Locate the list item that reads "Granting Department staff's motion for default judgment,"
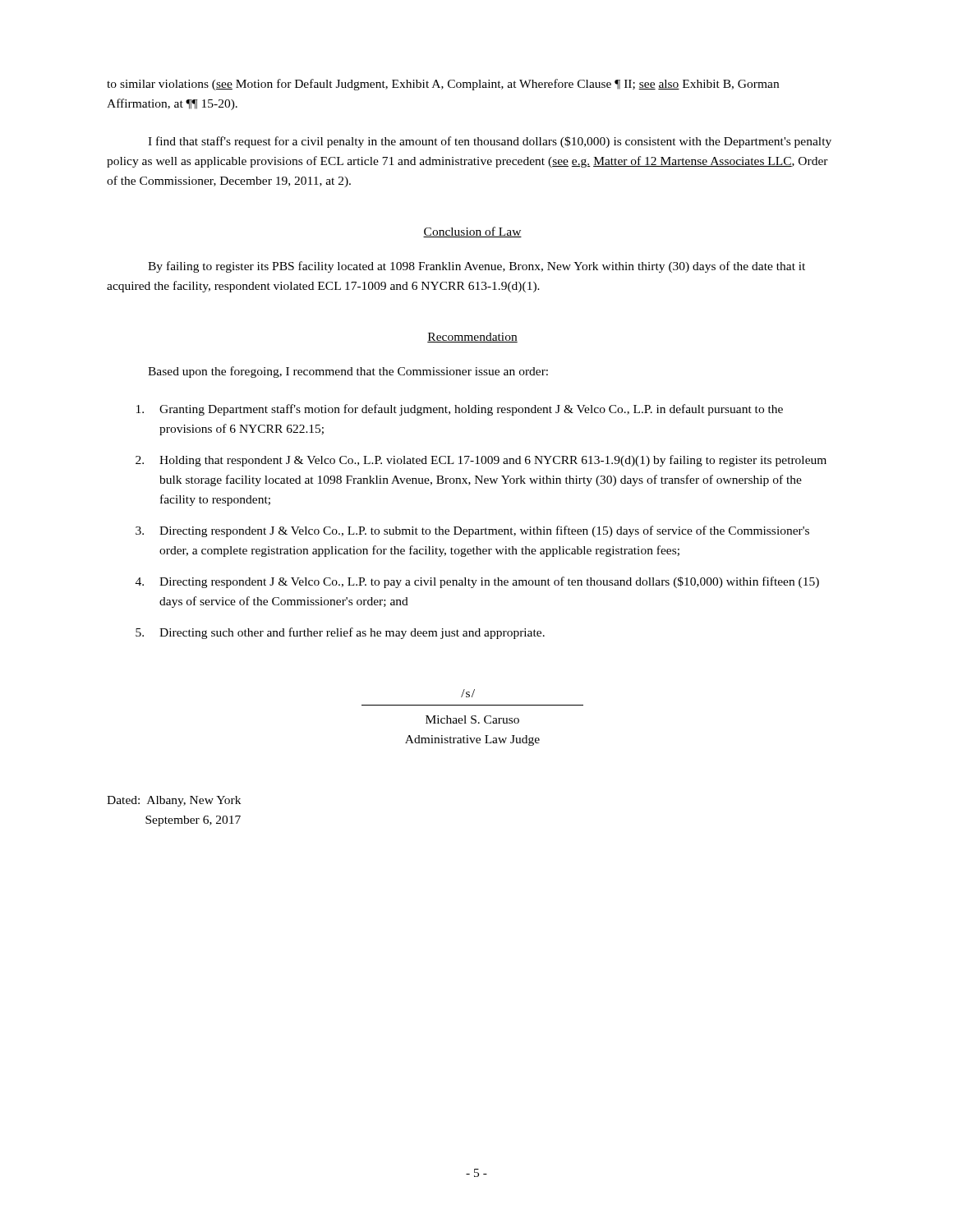The width and height of the screenshot is (953, 1232). click(472, 419)
